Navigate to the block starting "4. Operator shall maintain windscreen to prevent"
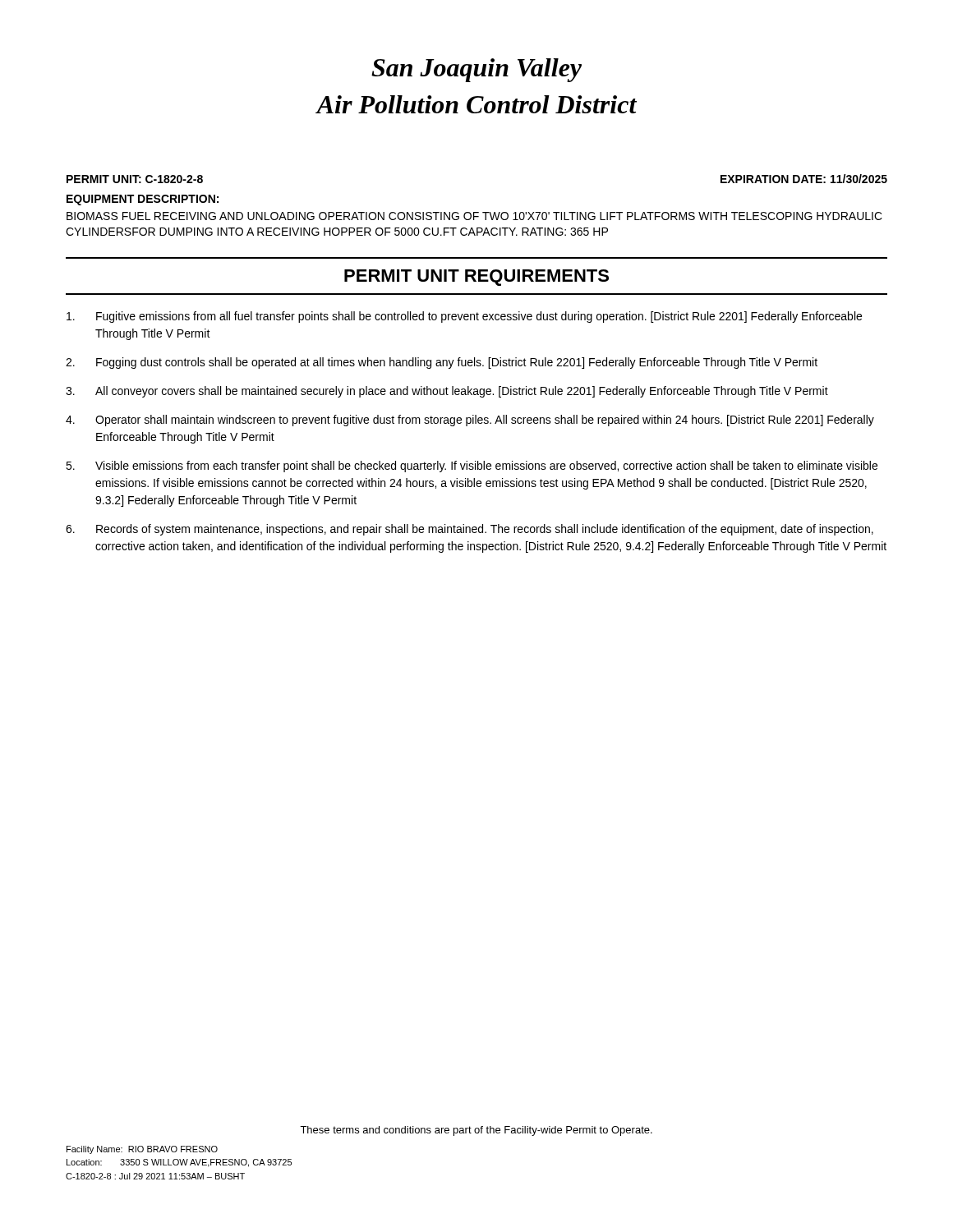 476,429
